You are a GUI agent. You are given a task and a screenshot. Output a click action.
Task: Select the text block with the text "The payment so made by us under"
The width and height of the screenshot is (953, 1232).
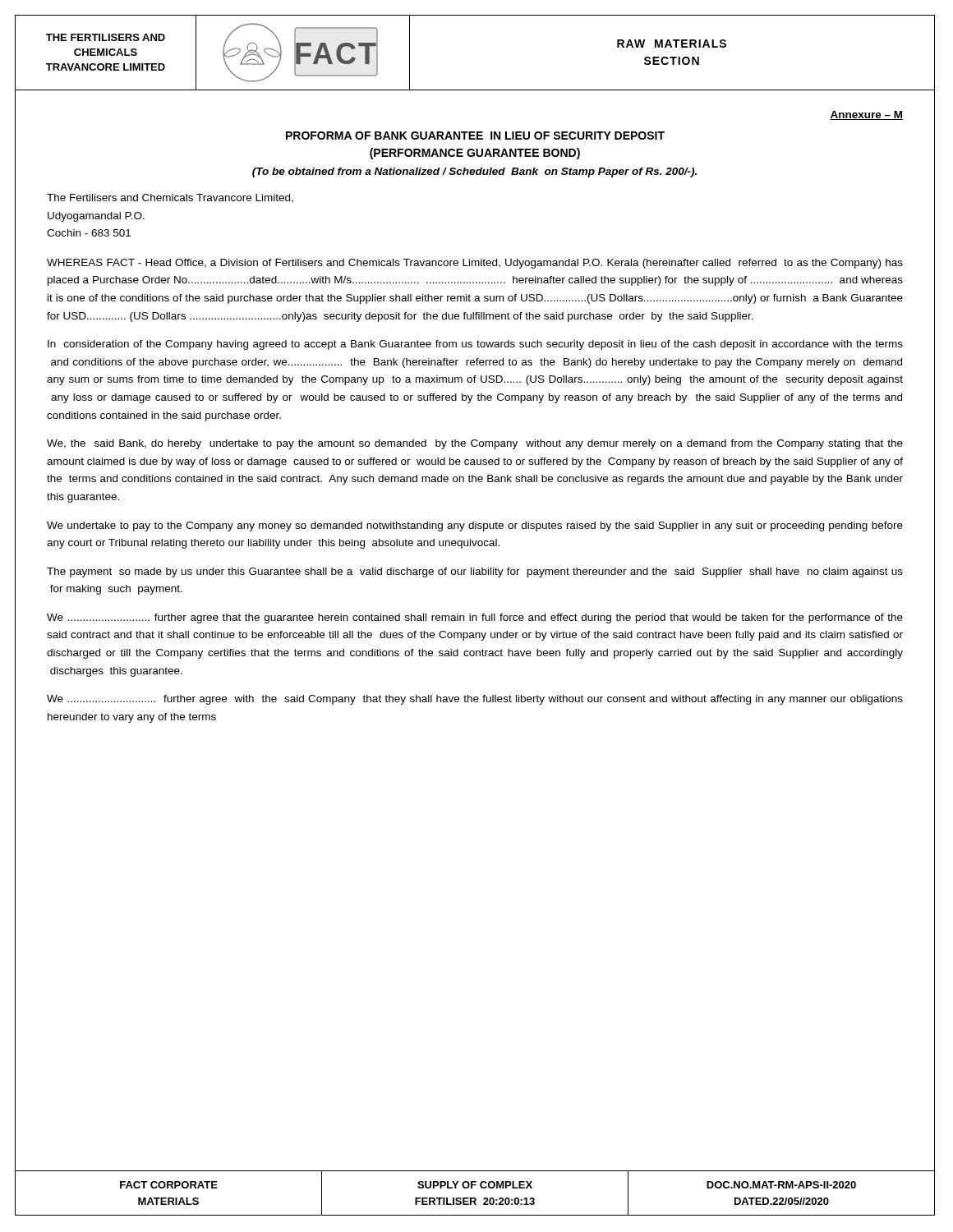pyautogui.click(x=475, y=580)
